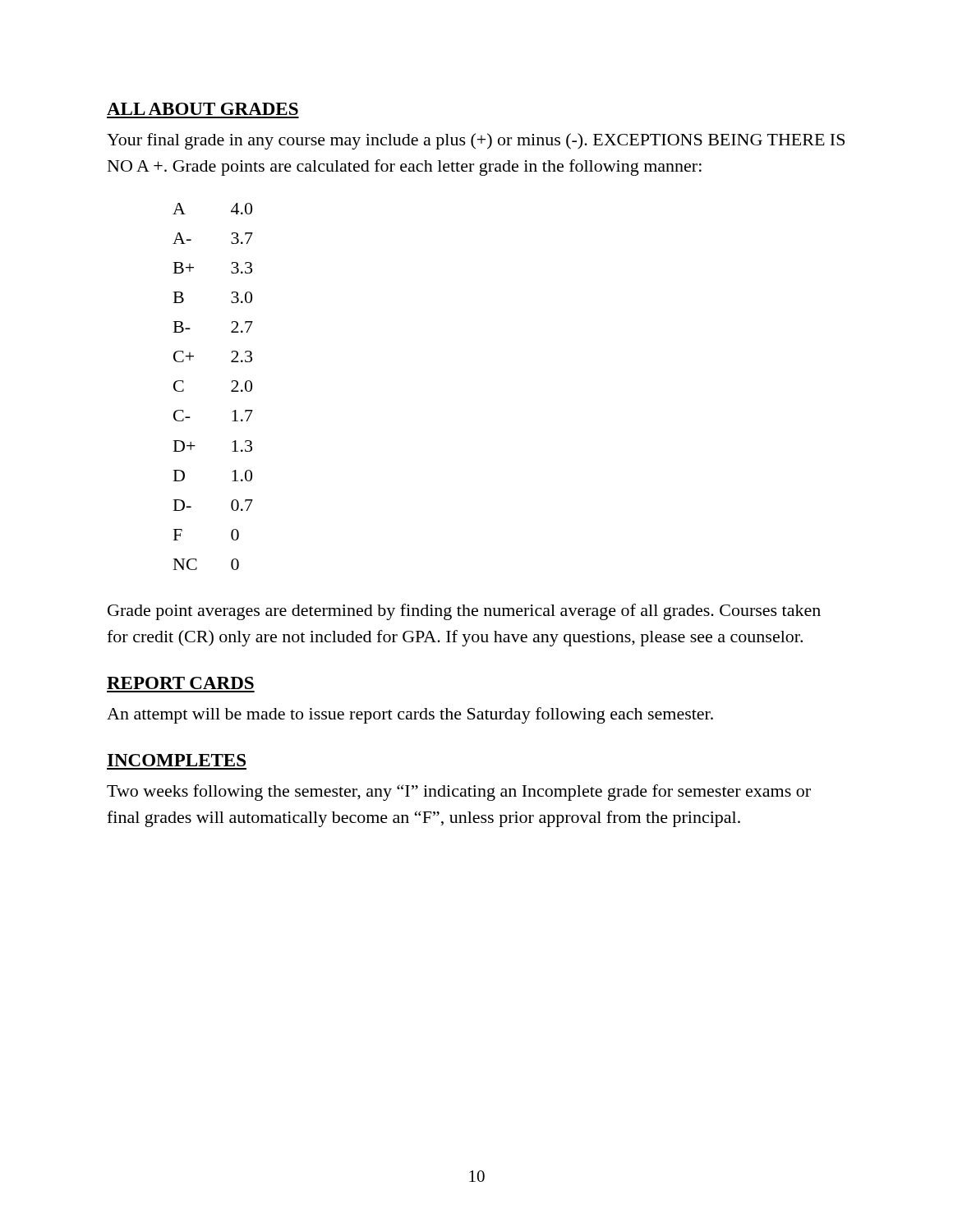The width and height of the screenshot is (953, 1232).
Task: Click the passage that begins "Two weeks following the"
Action: (459, 803)
